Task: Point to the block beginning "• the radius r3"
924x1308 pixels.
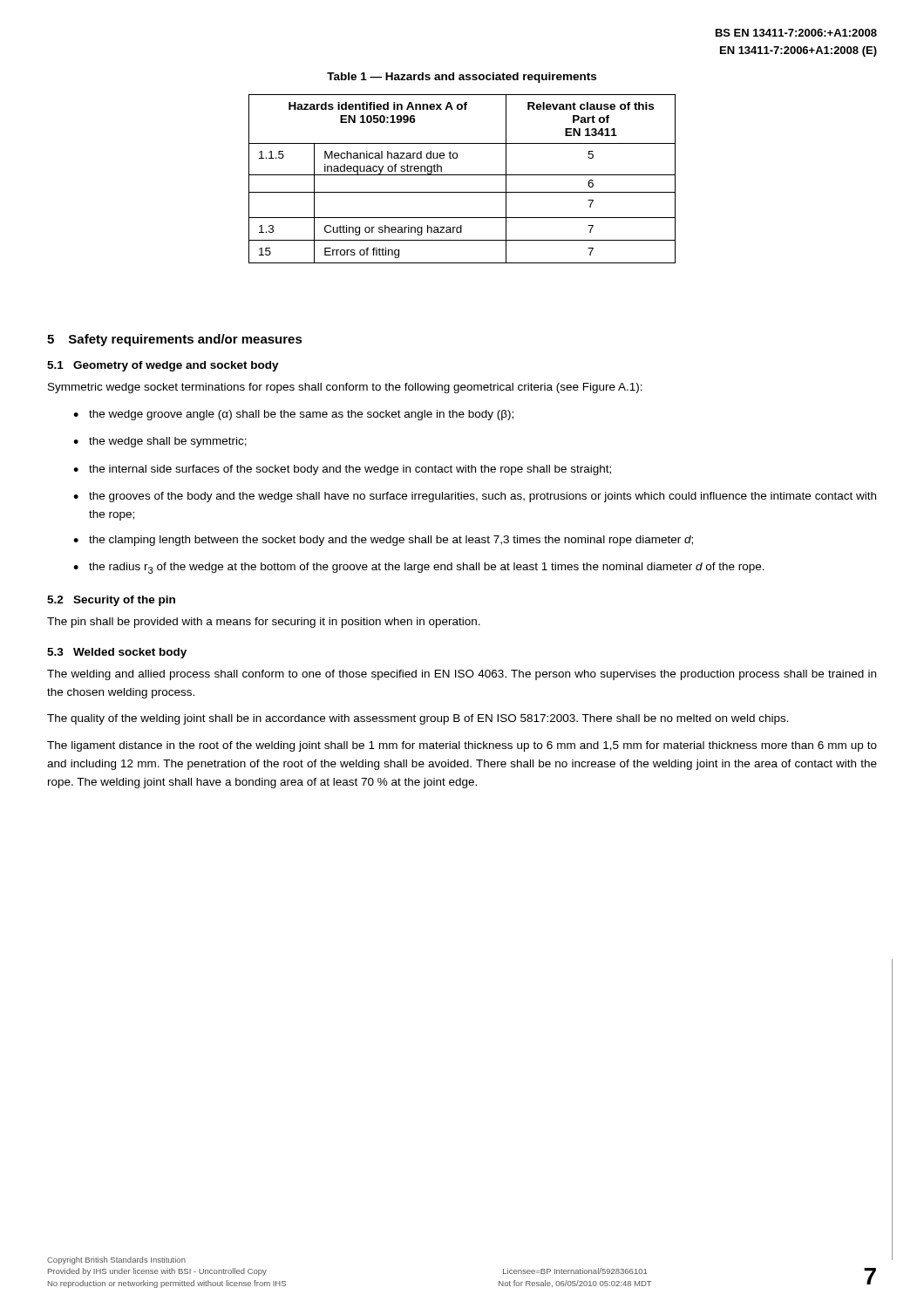Action: pos(419,569)
